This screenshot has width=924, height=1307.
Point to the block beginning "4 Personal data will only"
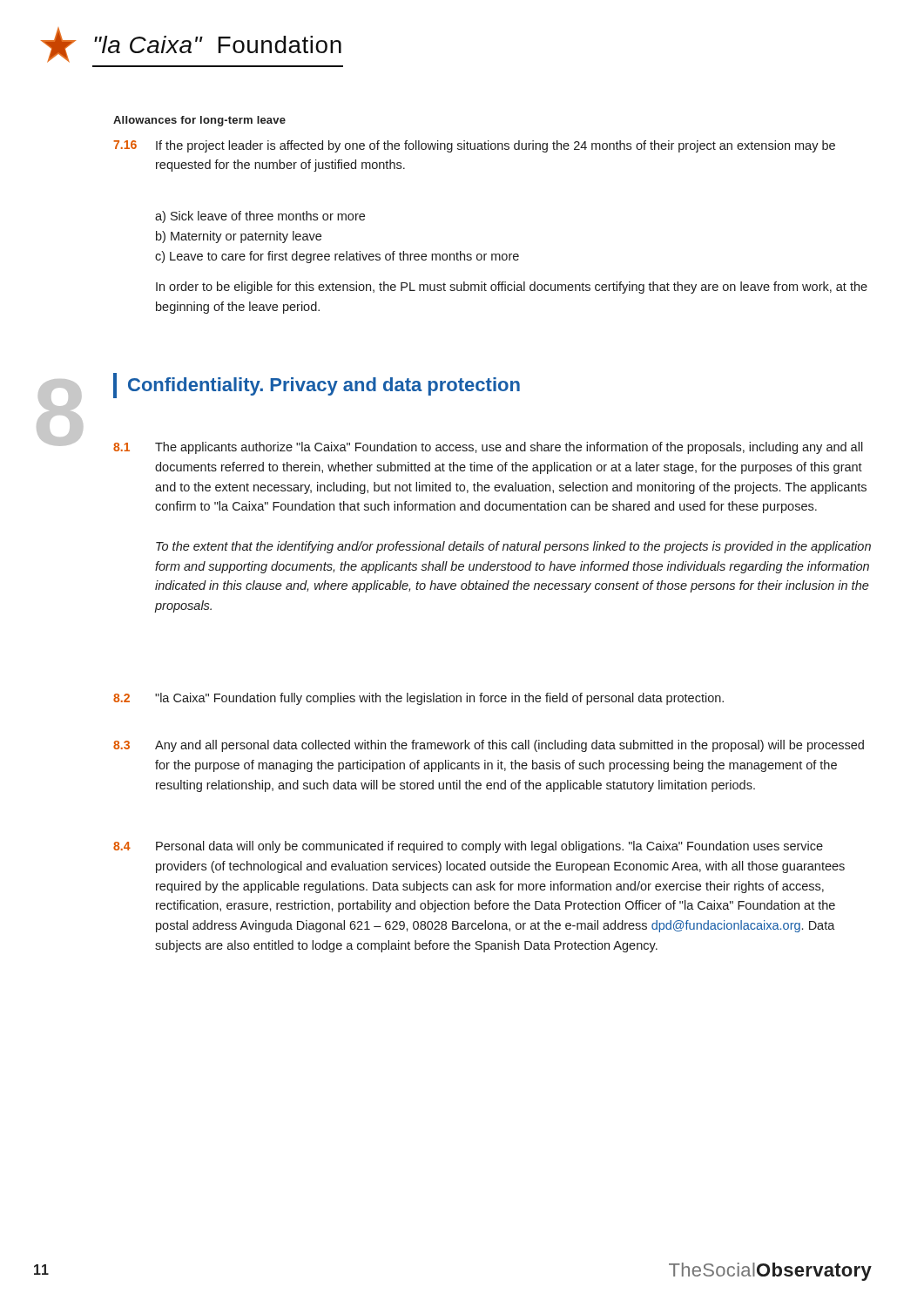(492, 896)
